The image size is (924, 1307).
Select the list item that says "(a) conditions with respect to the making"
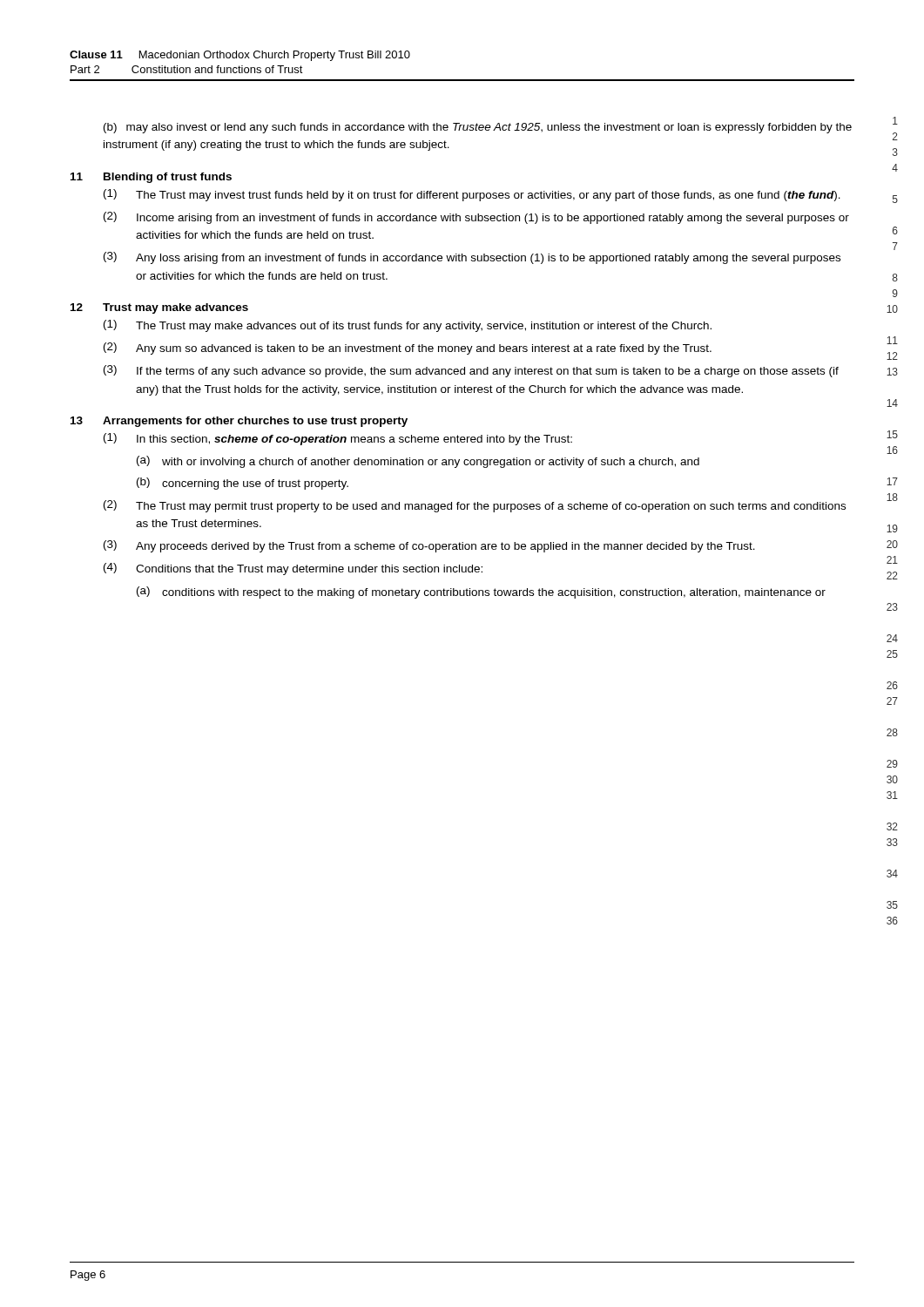click(x=495, y=592)
